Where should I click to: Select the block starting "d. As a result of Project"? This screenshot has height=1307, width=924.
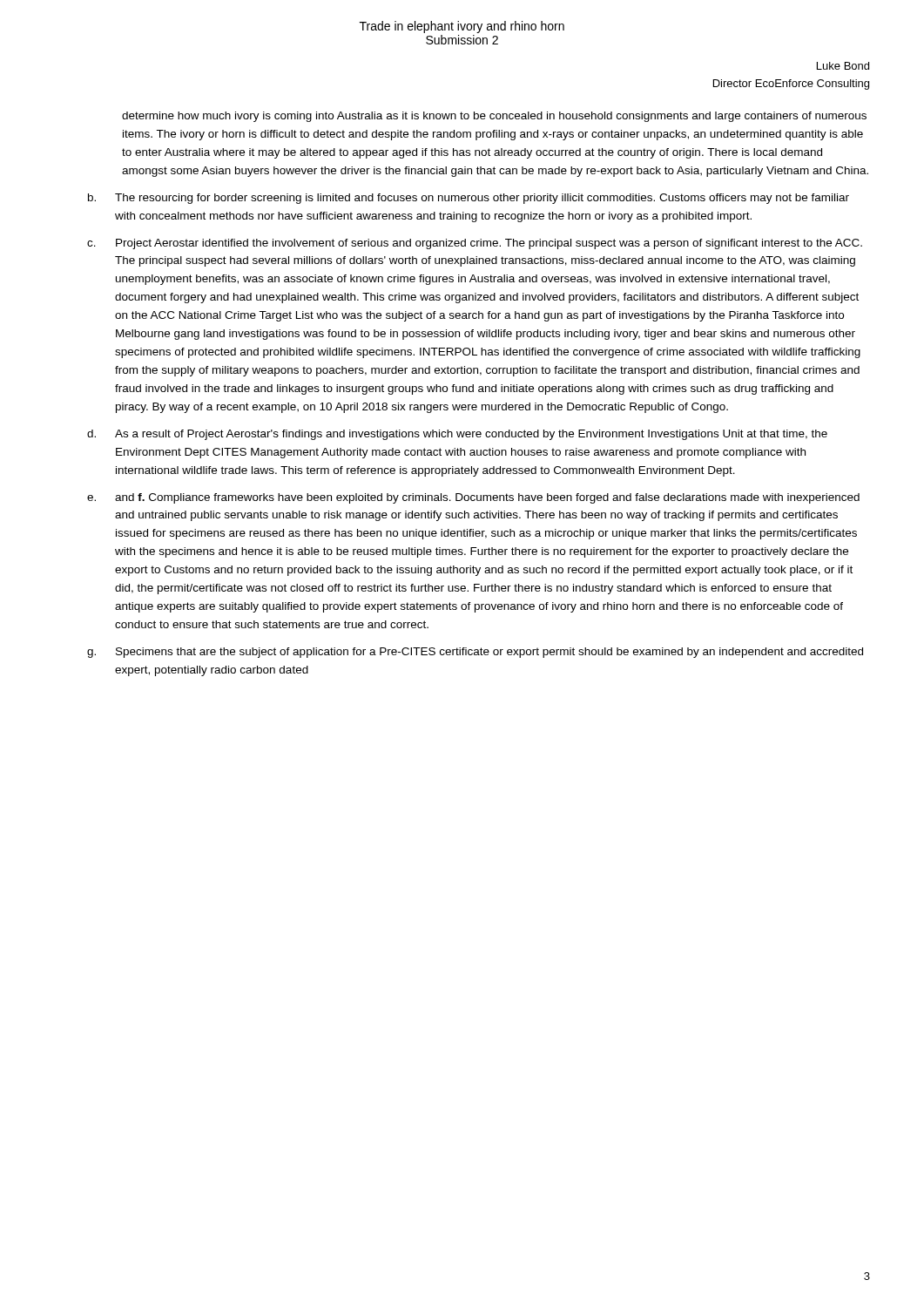(479, 452)
